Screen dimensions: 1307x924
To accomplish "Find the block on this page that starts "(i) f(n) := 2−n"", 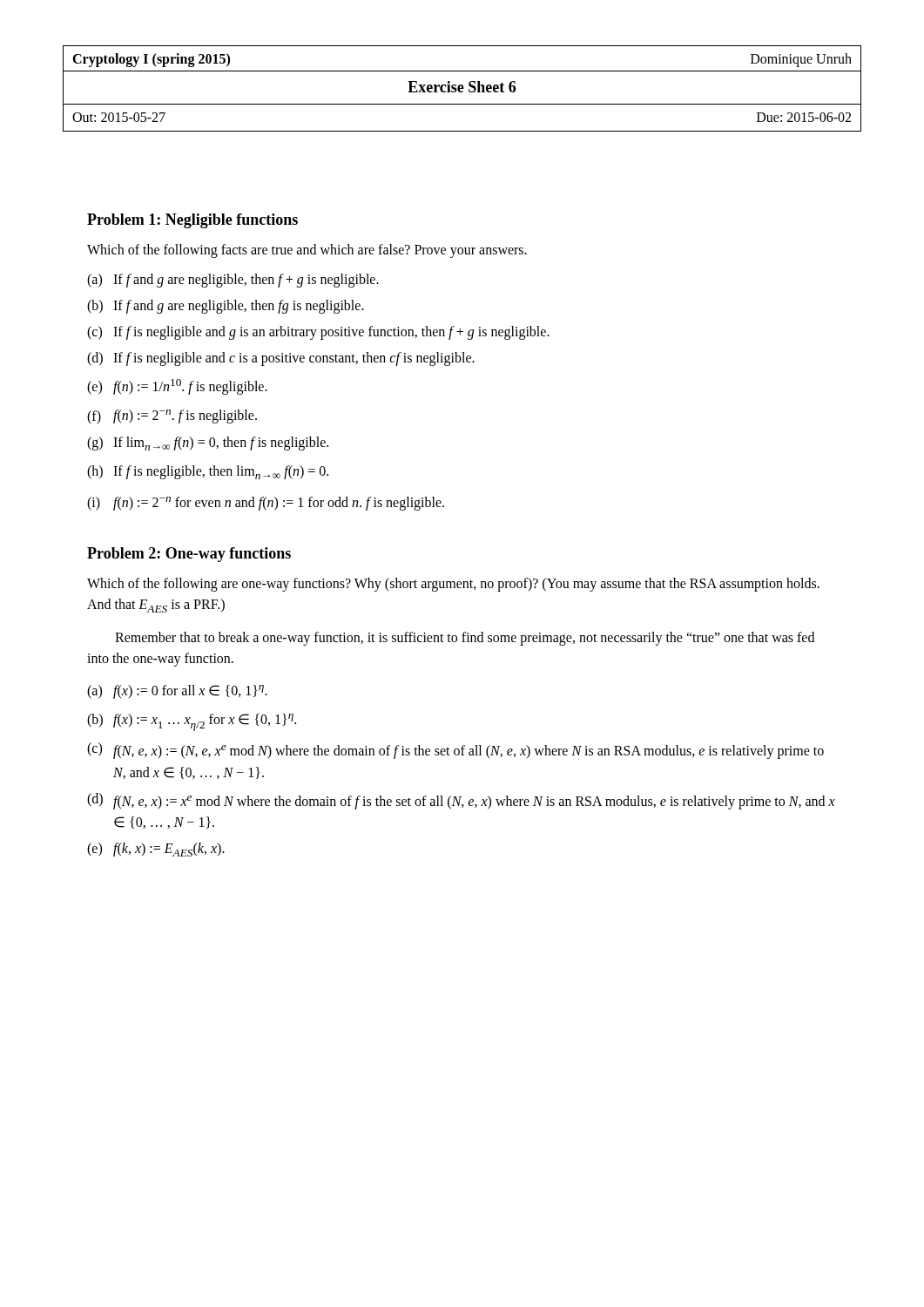I will click(x=266, y=504).
